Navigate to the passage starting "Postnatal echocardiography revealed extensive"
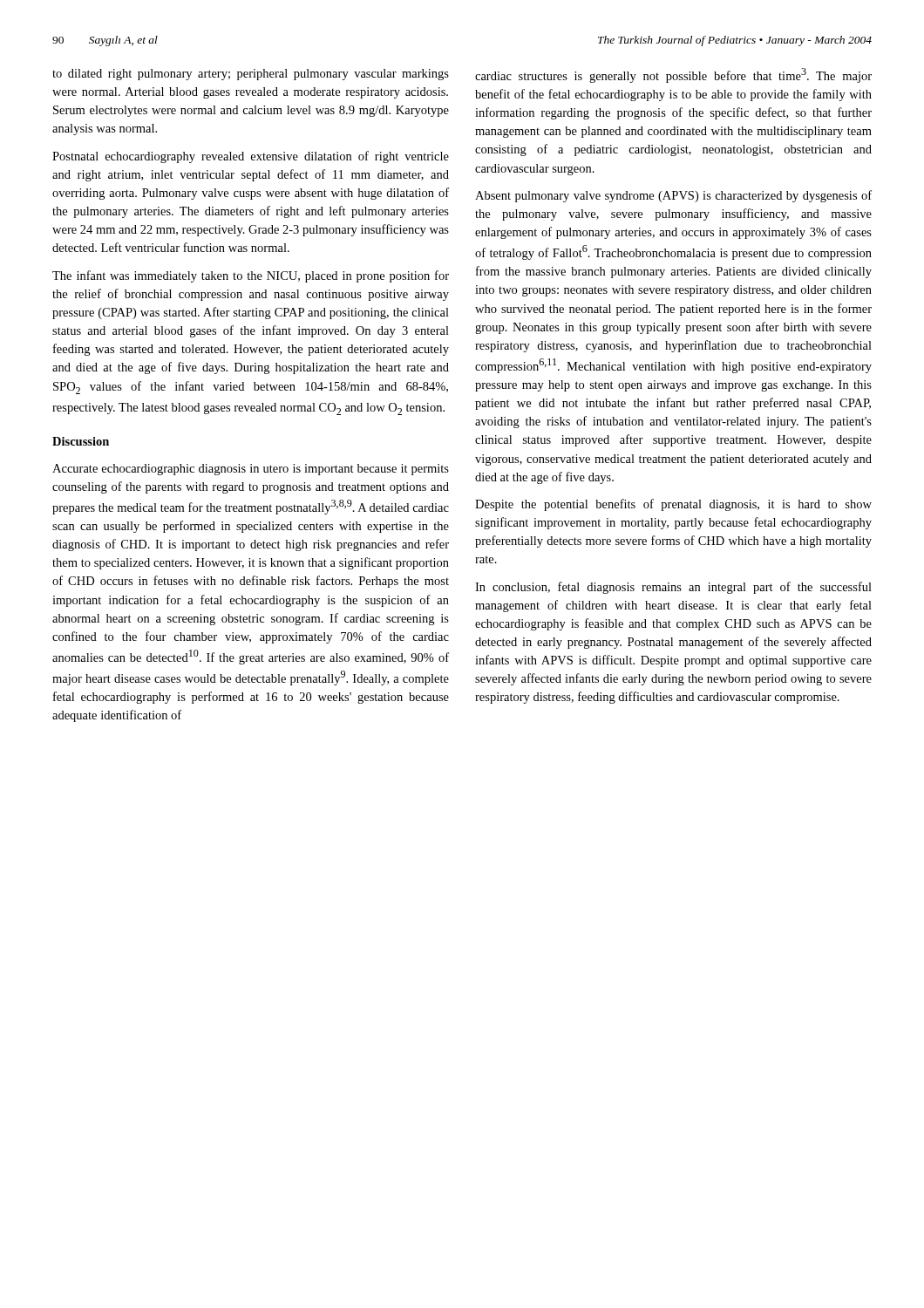 (251, 202)
